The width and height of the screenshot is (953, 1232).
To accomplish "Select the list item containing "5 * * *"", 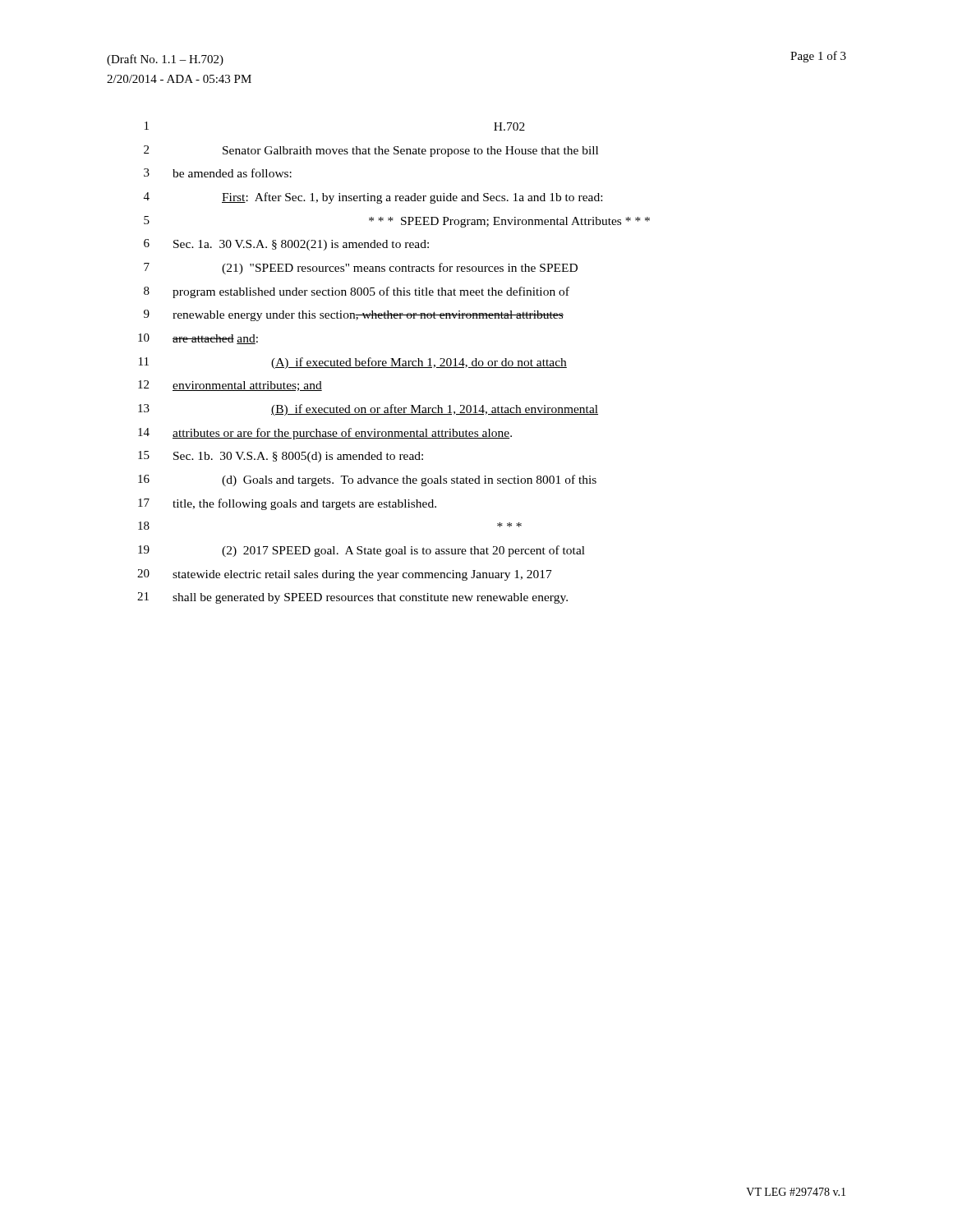I will tap(476, 221).
